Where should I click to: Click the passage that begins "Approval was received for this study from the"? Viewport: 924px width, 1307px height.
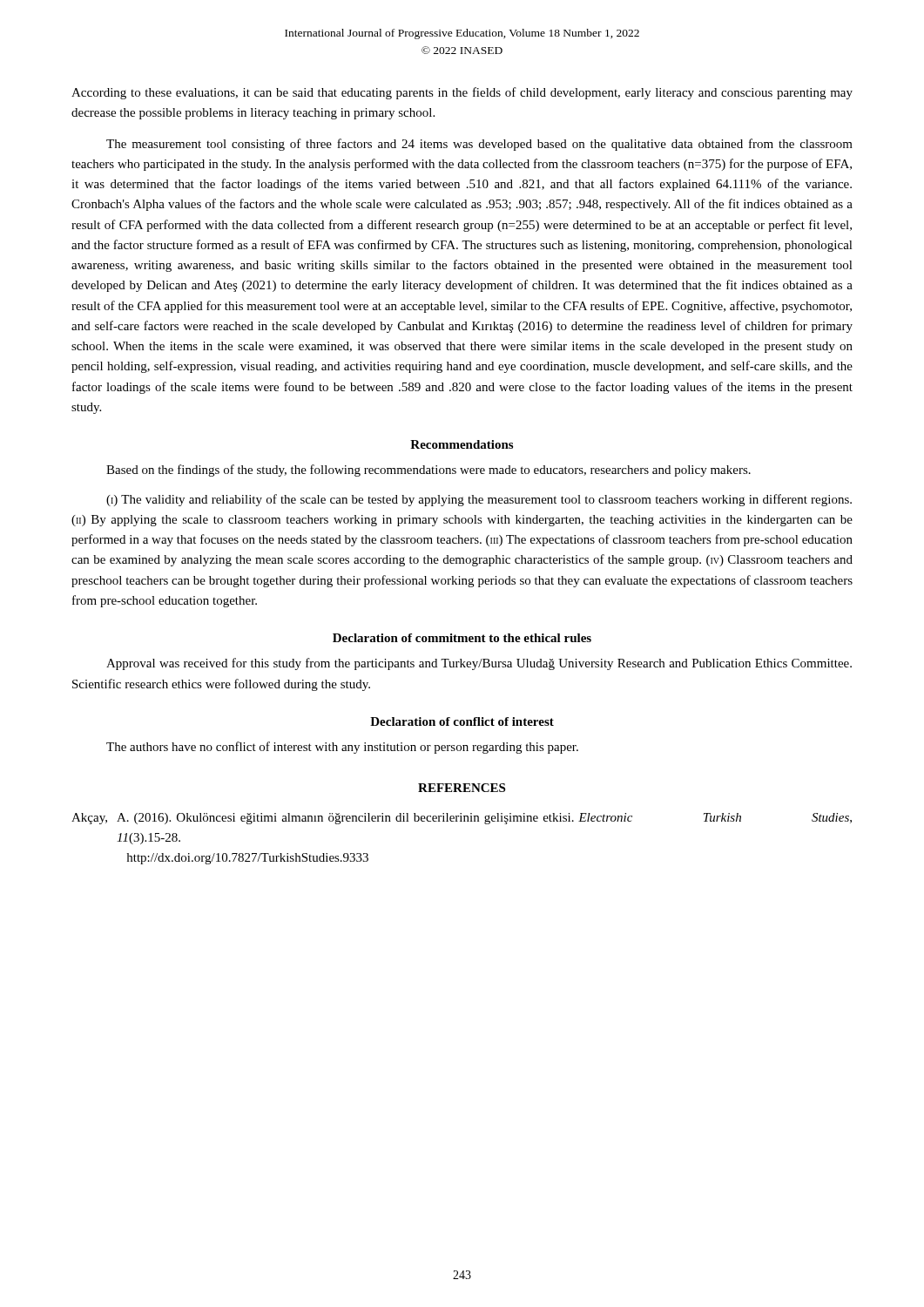[462, 674]
